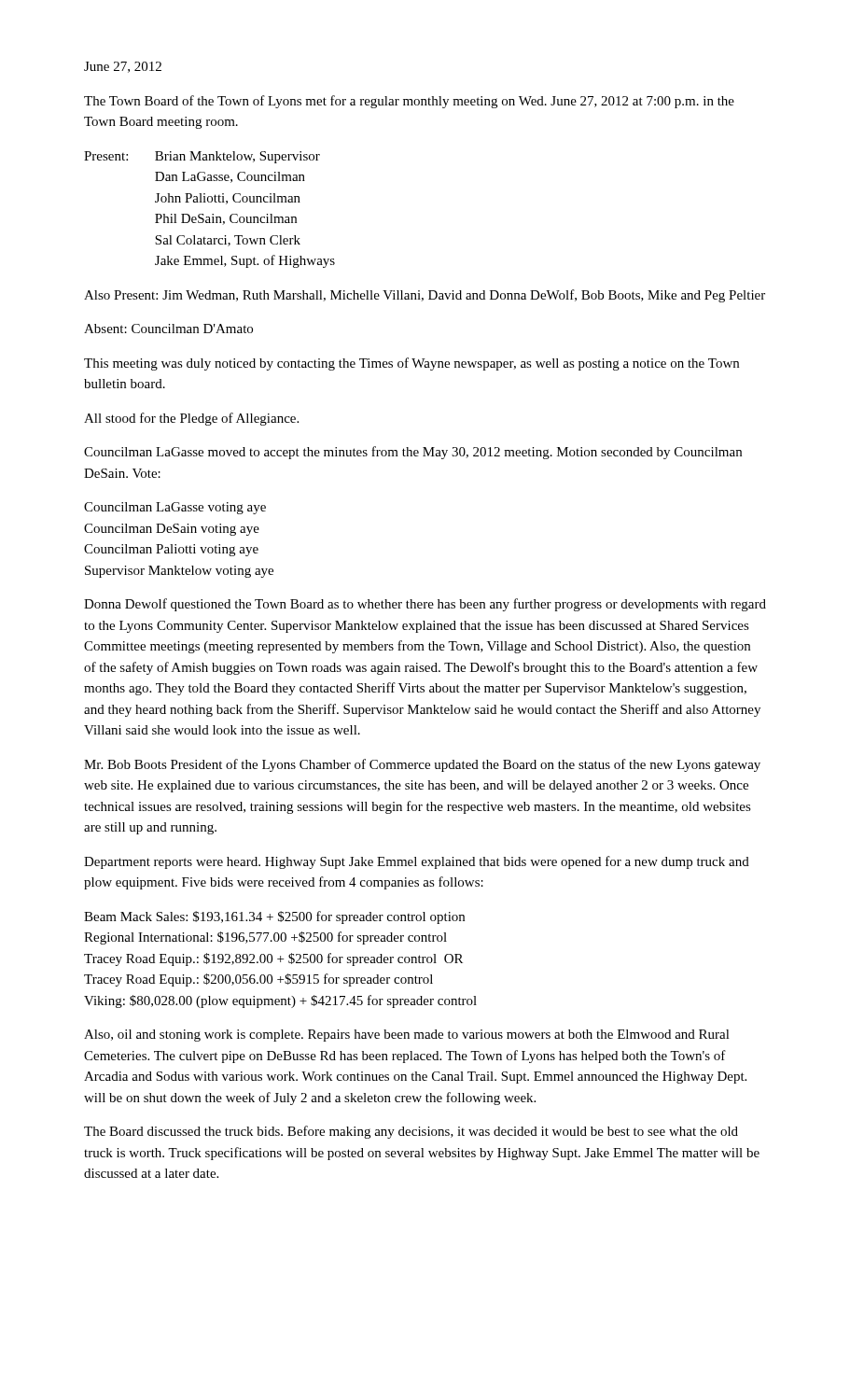Locate the element starting "The Board discussed the truck bids. Before"

(422, 1152)
